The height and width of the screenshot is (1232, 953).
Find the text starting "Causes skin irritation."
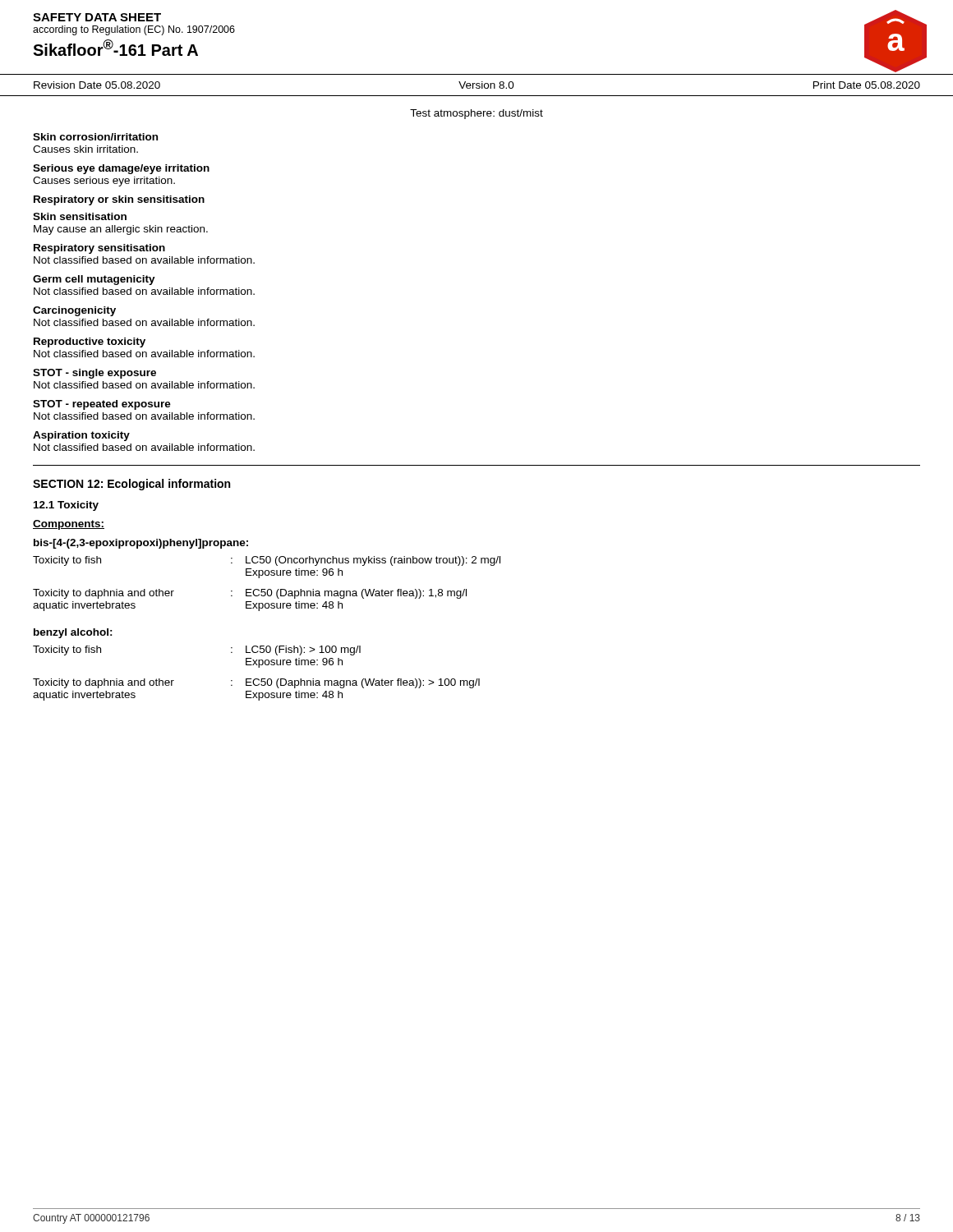(86, 149)
